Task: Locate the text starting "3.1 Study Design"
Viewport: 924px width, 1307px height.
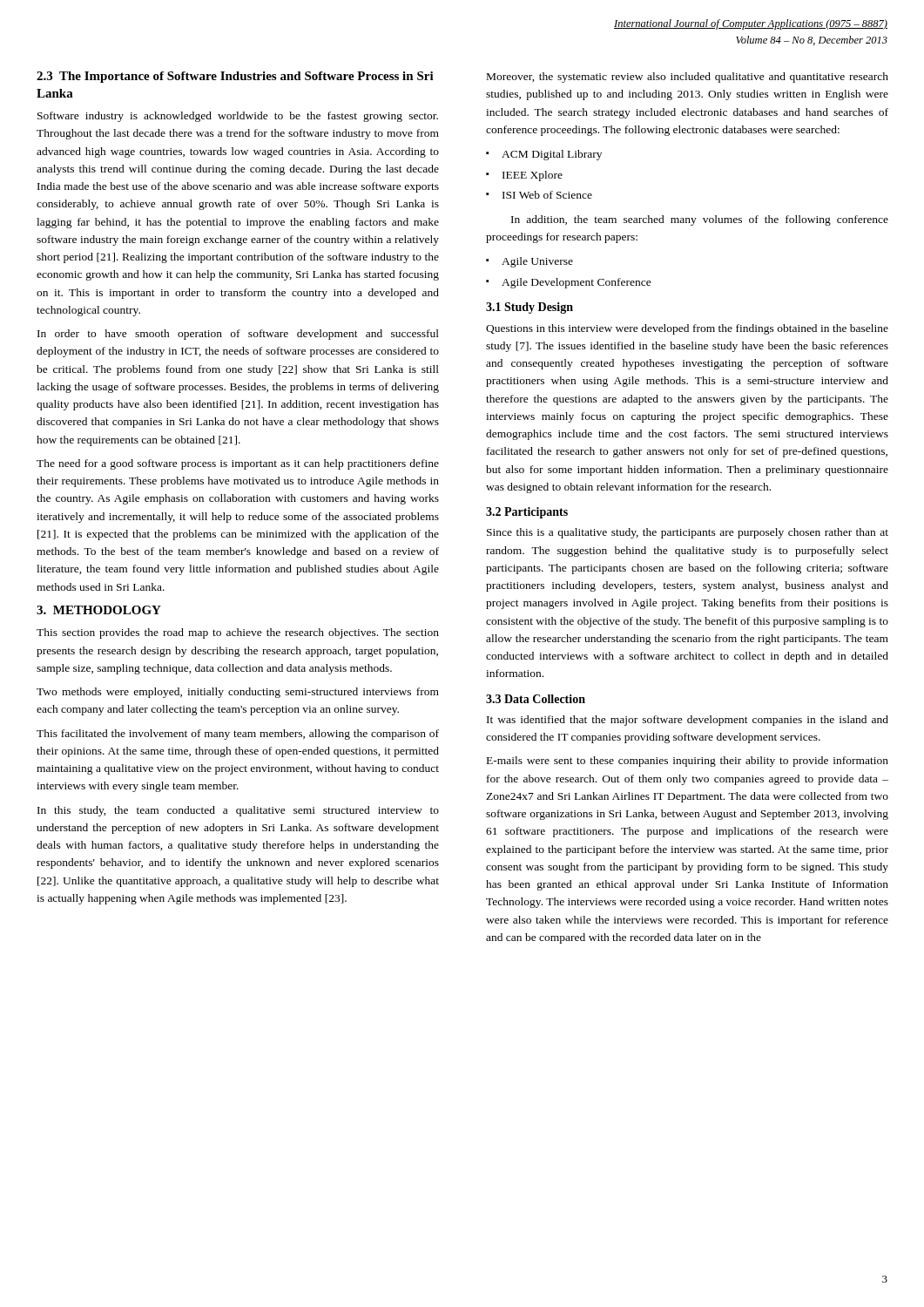Action: coord(529,308)
